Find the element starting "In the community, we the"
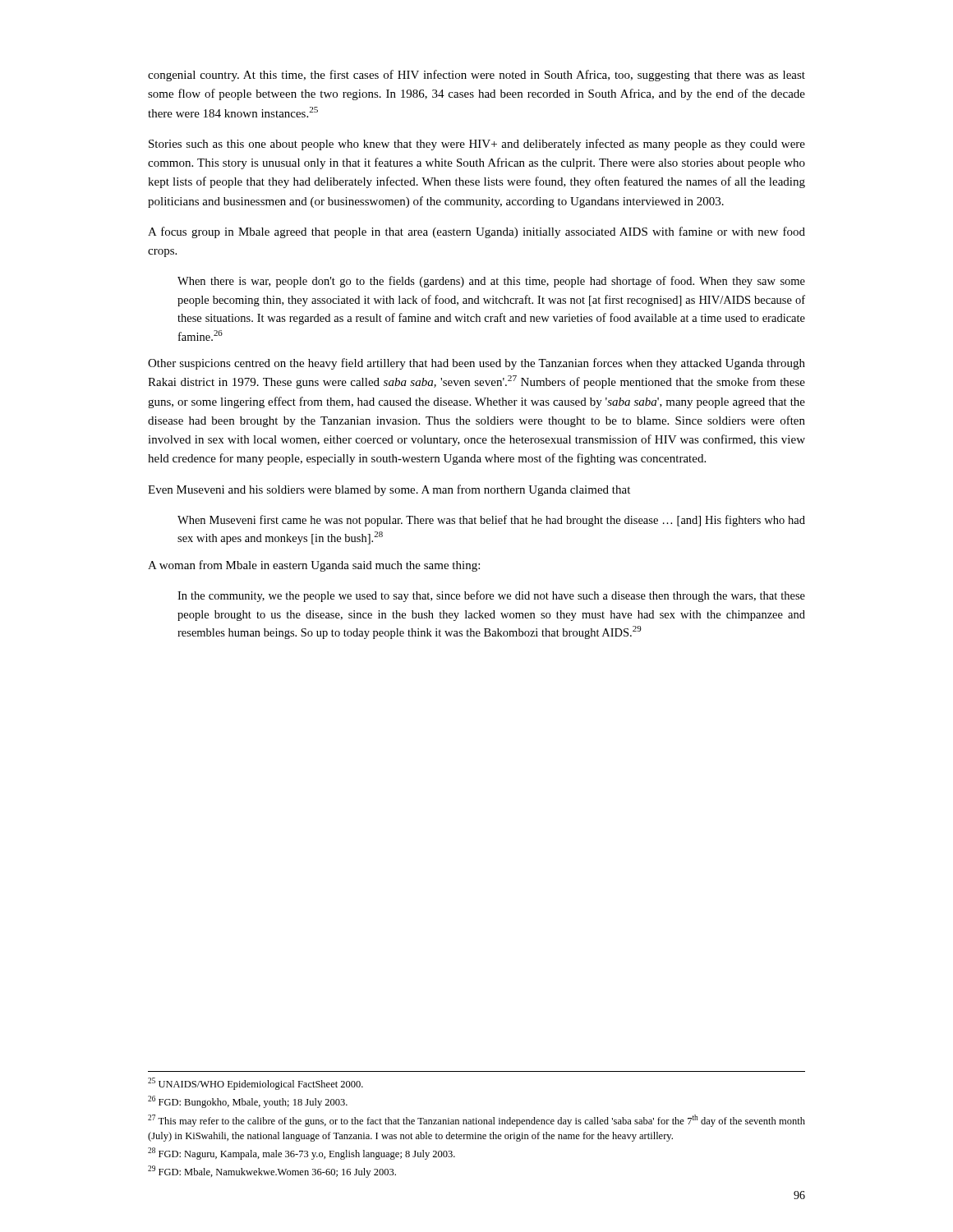The width and height of the screenshot is (953, 1232). click(x=491, y=614)
